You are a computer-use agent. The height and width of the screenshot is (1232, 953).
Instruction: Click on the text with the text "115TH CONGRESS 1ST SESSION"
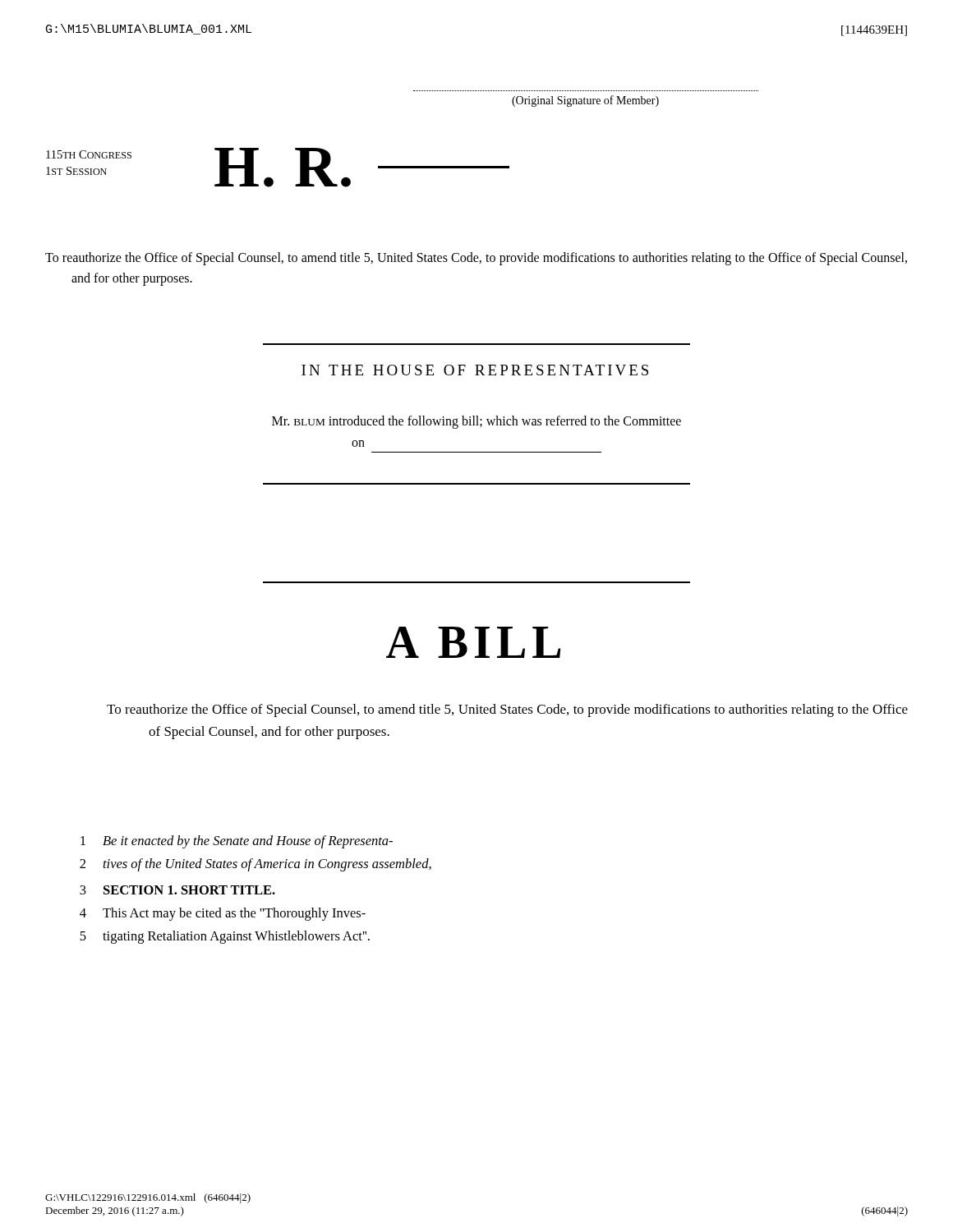point(89,163)
